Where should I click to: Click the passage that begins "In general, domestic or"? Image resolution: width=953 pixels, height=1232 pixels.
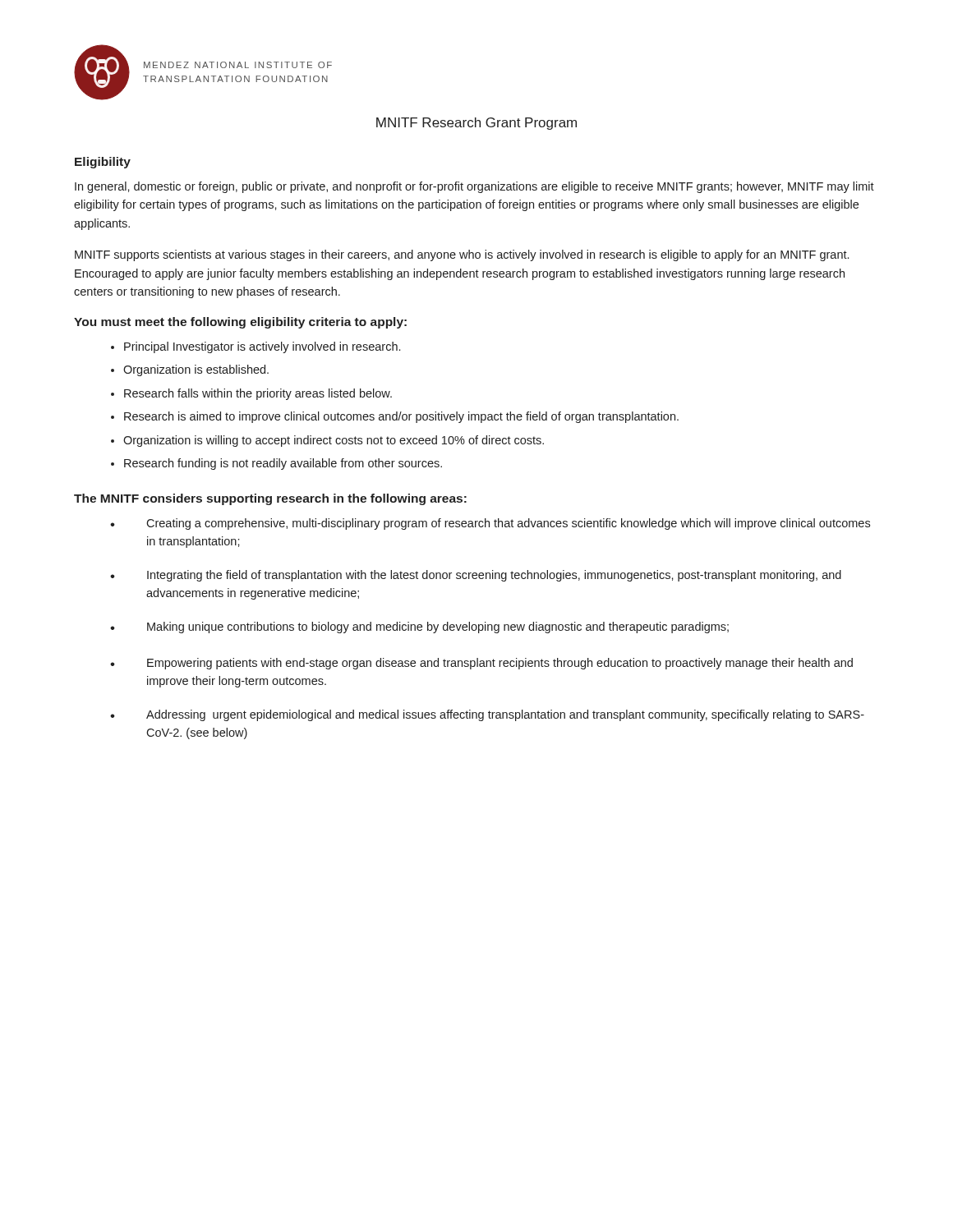(x=474, y=205)
